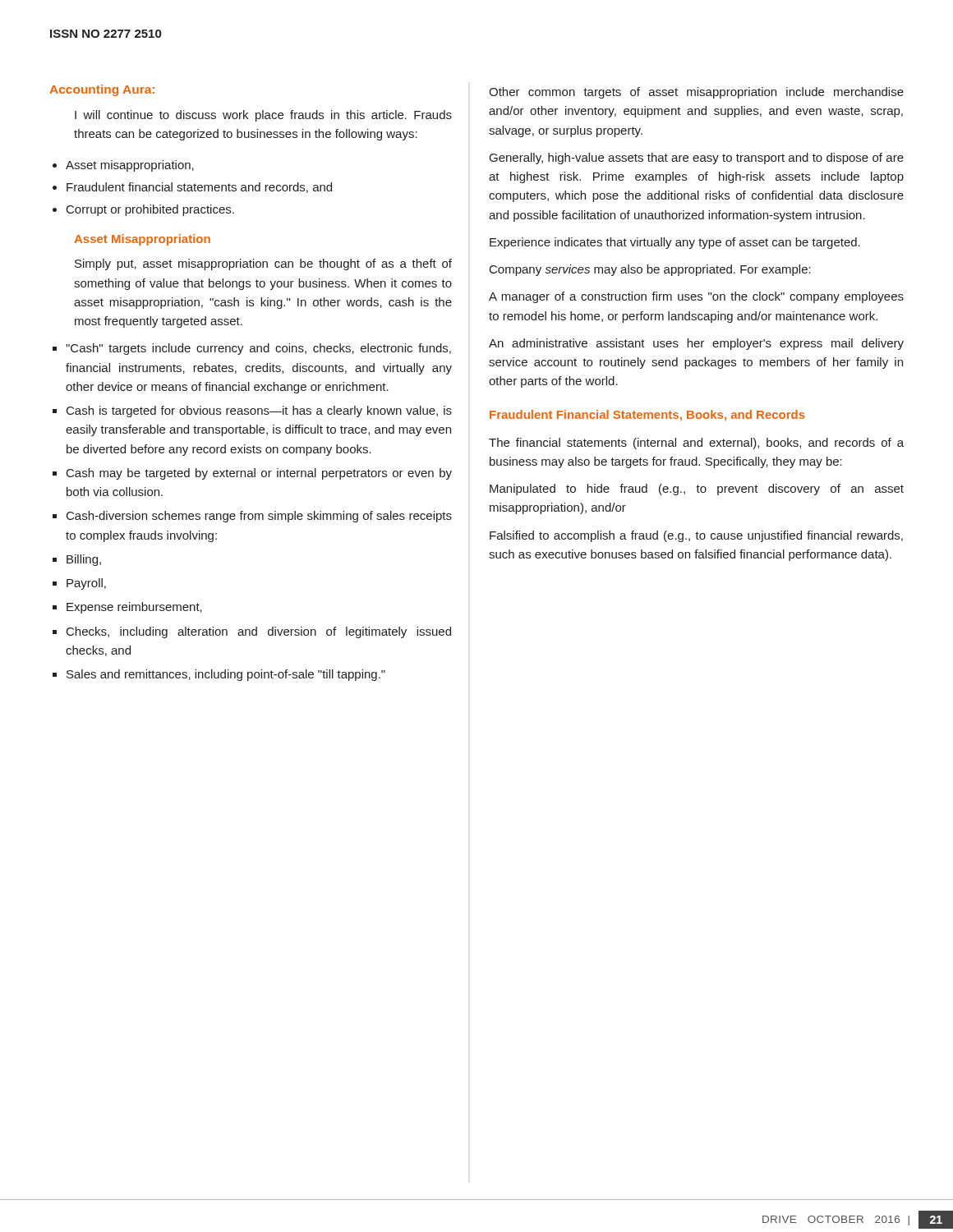Point to the passage starting "Cash may be targeted"
This screenshot has height=1232, width=953.
coord(259,482)
